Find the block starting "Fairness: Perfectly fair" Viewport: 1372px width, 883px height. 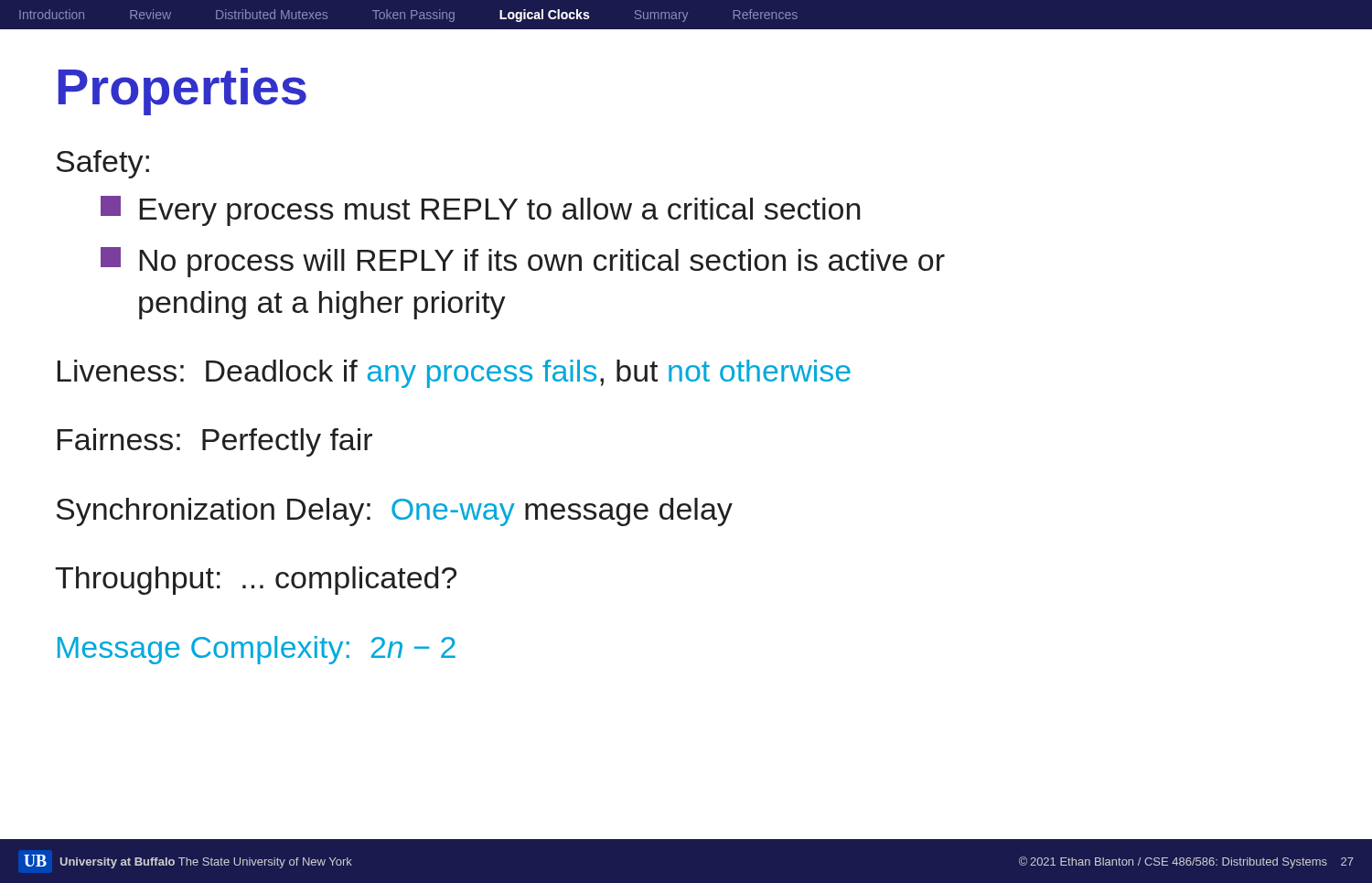(214, 439)
